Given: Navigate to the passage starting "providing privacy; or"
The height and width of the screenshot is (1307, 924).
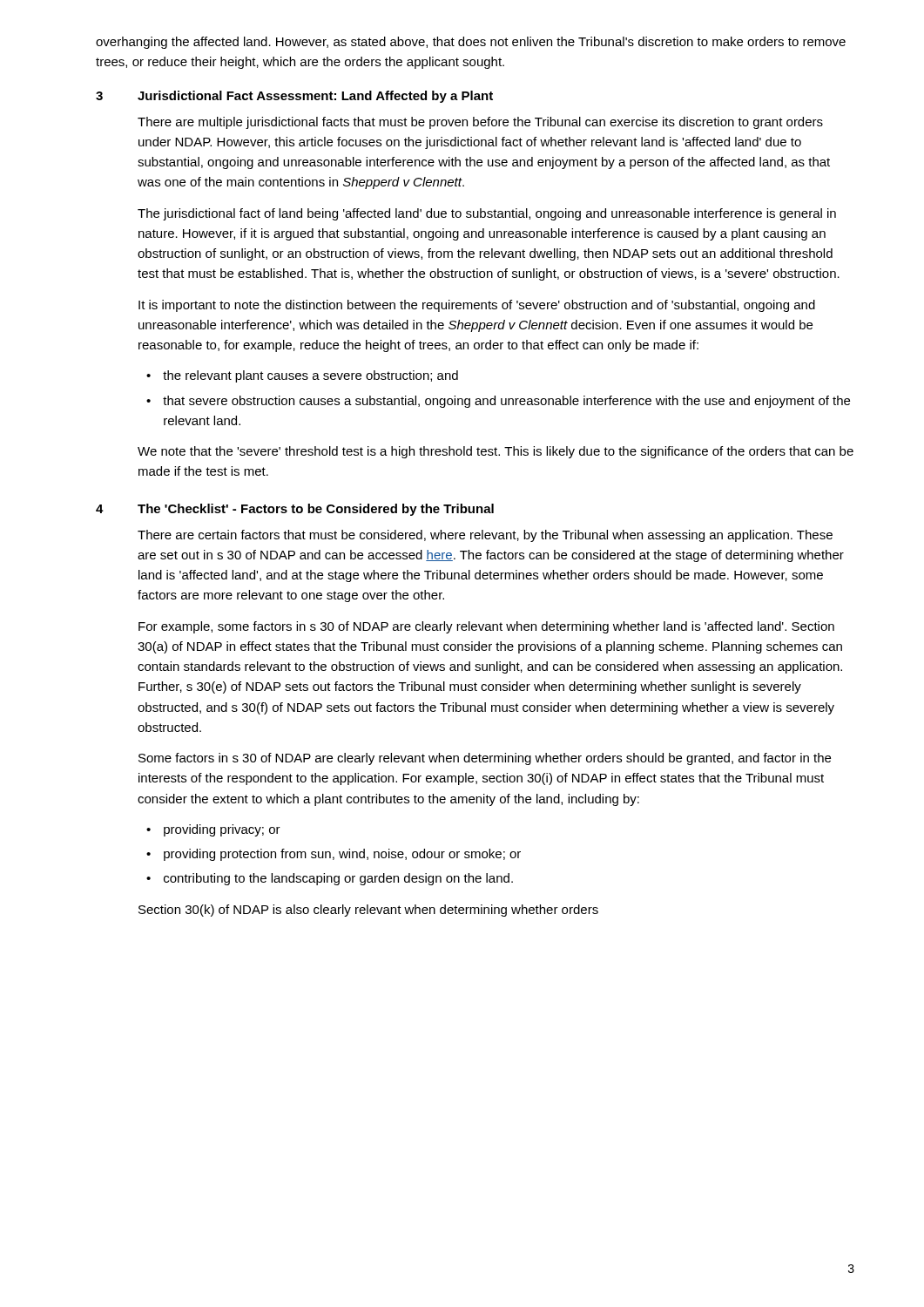Looking at the screenshot, I should [222, 829].
